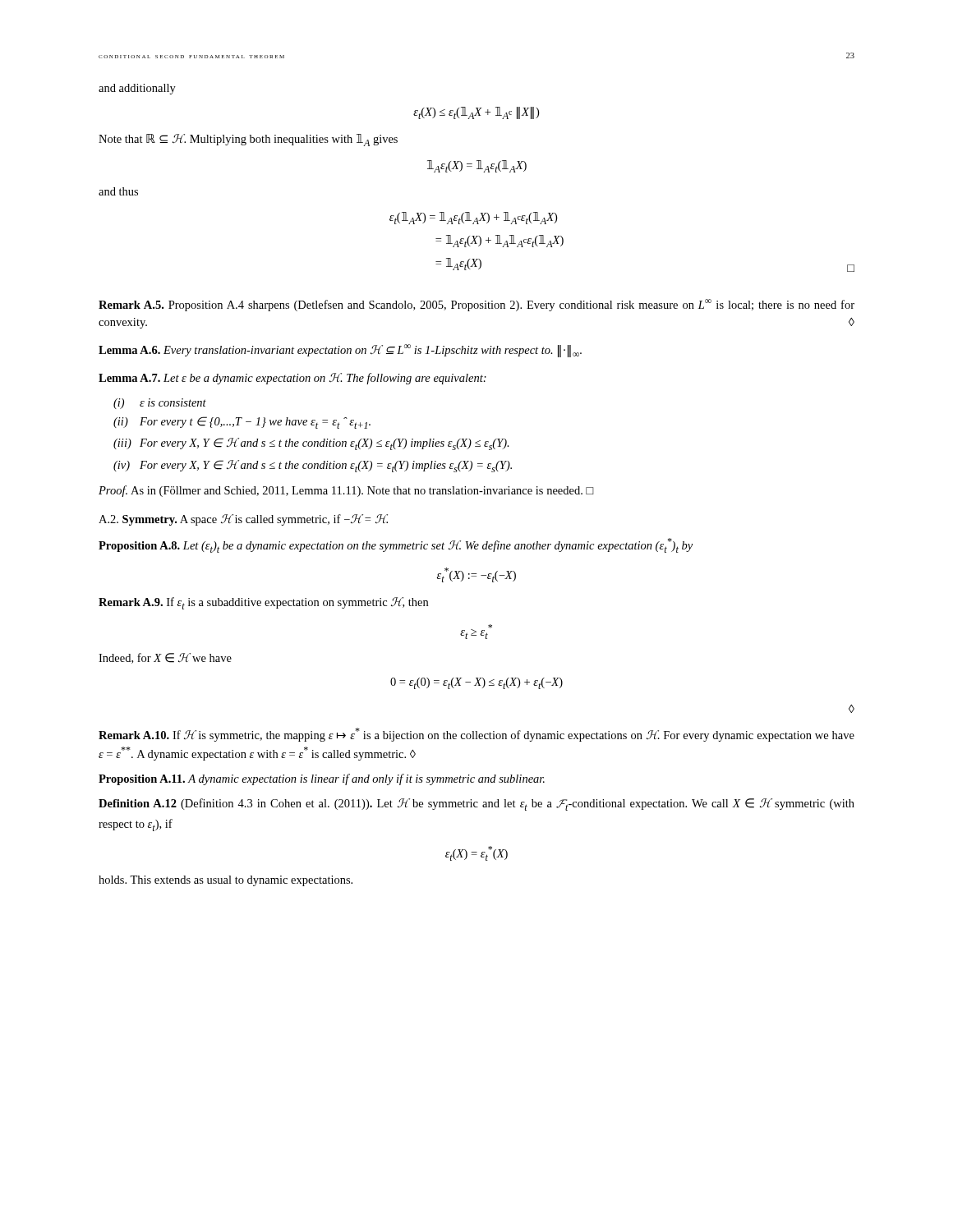This screenshot has width=953, height=1232.
Task: Locate the text starting "Note that ℝ ⊆"
Action: (248, 140)
